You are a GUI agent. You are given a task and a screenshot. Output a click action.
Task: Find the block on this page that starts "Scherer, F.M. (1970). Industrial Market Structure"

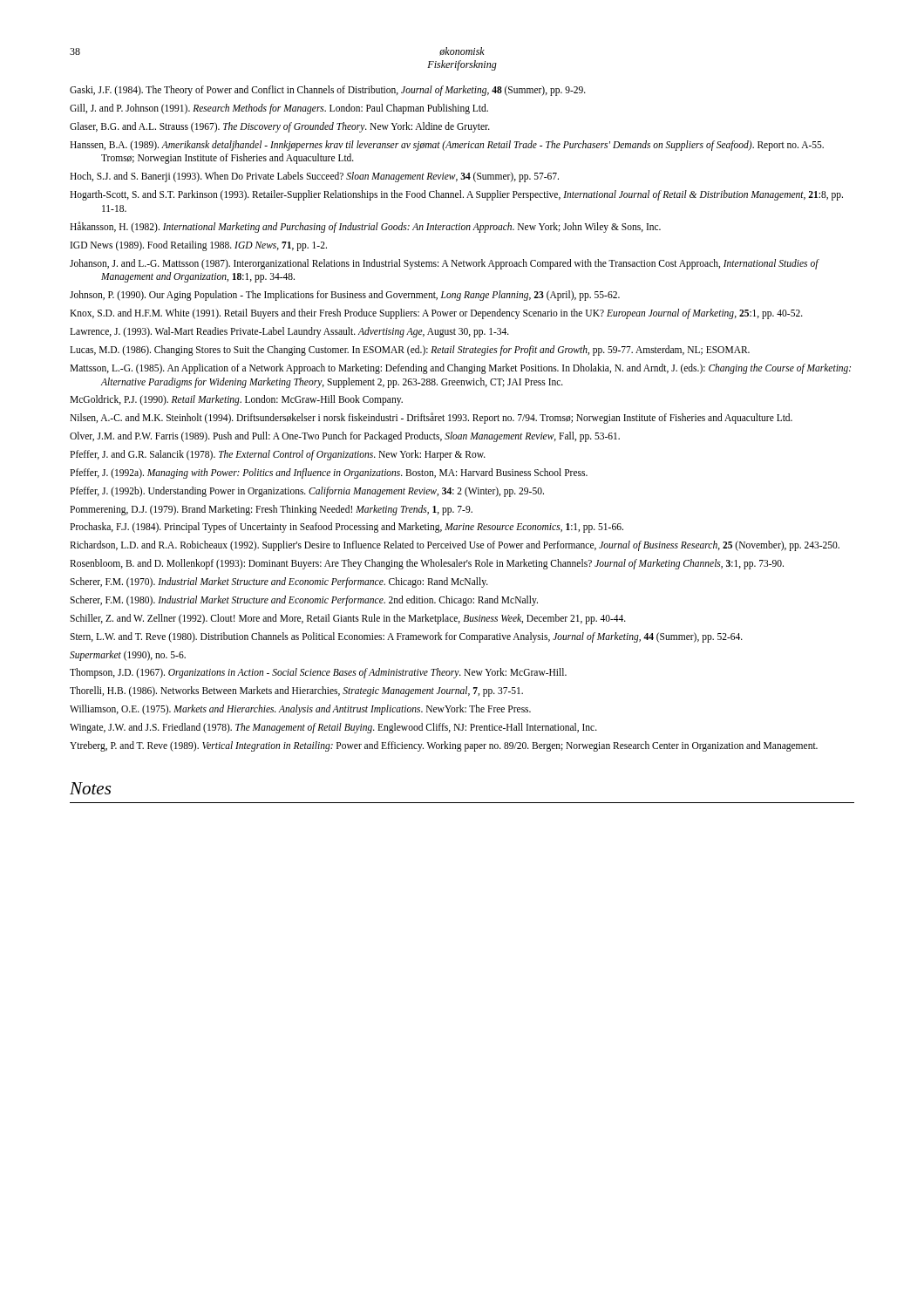pyautogui.click(x=279, y=582)
